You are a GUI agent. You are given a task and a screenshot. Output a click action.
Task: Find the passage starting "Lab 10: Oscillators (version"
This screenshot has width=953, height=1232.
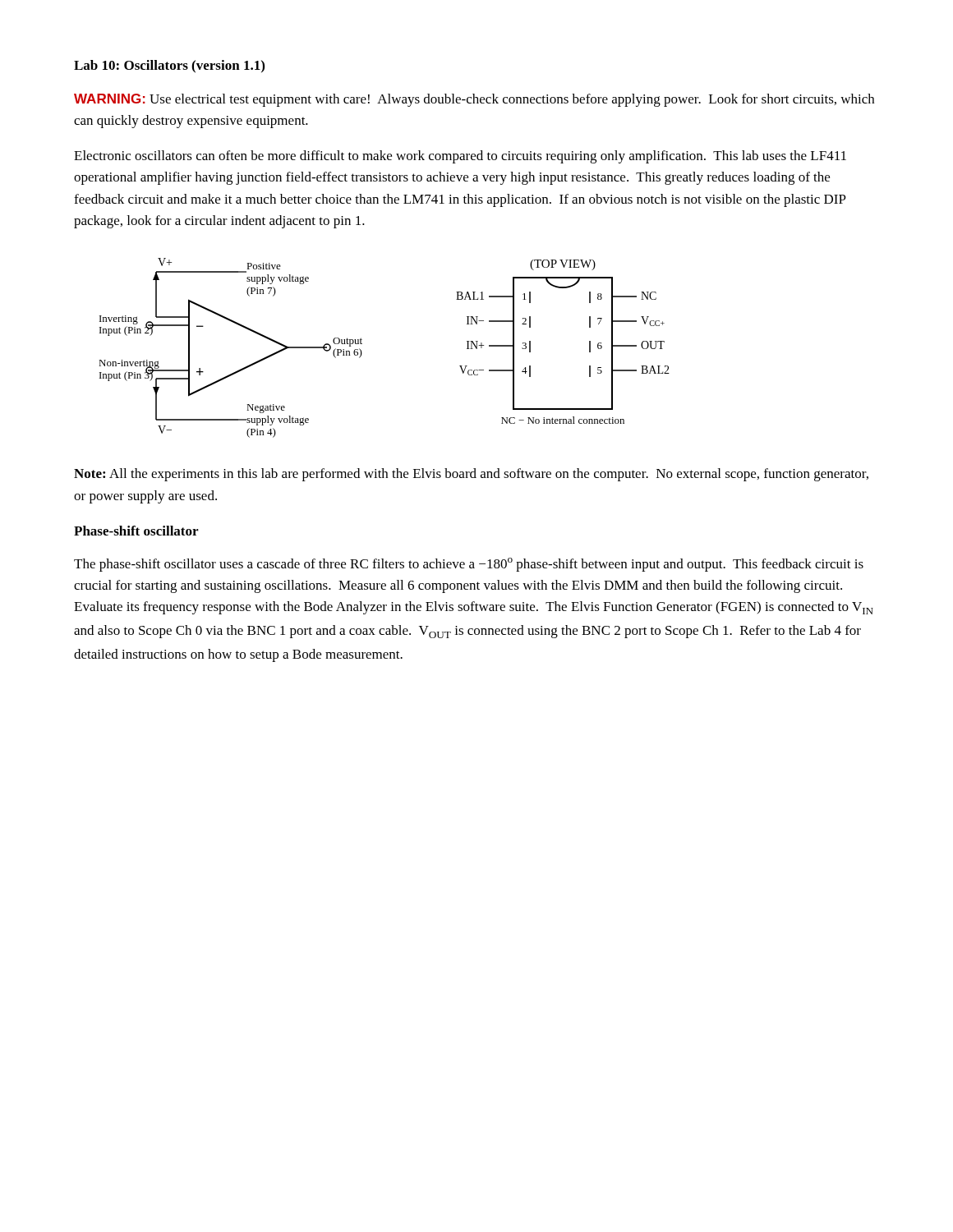click(x=170, y=65)
